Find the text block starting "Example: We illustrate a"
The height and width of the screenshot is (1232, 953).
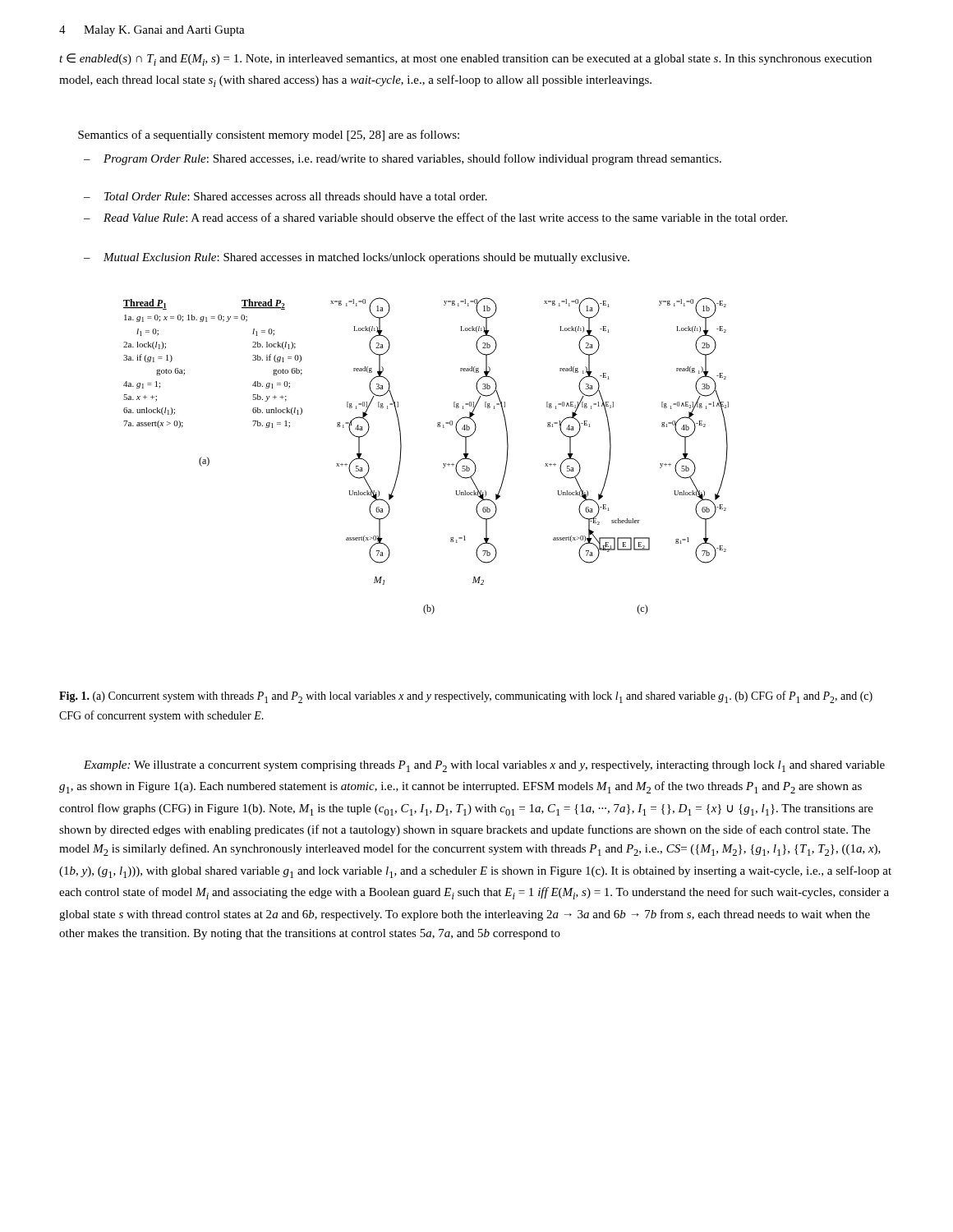point(476,849)
